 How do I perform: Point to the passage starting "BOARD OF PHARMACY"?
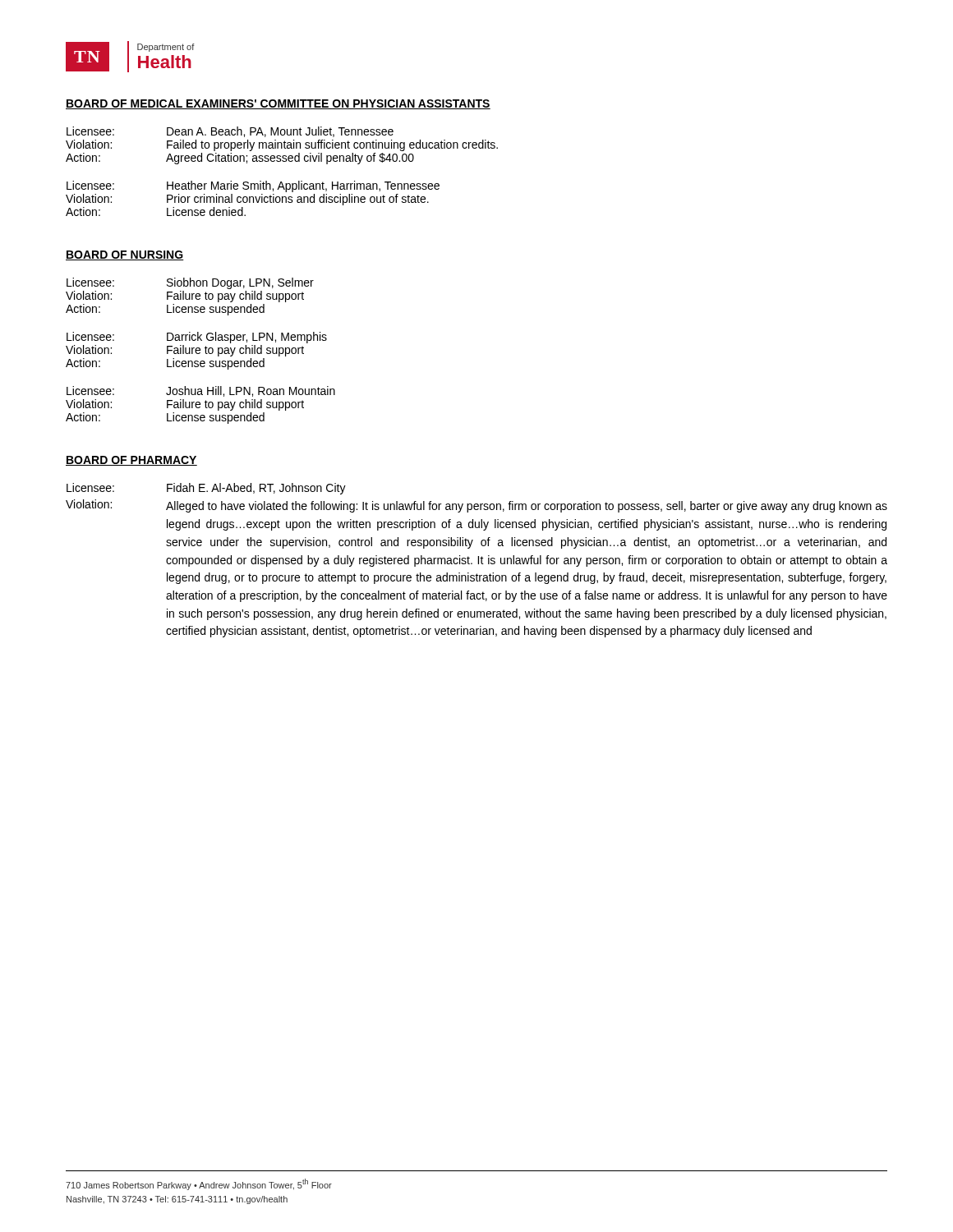(131, 460)
